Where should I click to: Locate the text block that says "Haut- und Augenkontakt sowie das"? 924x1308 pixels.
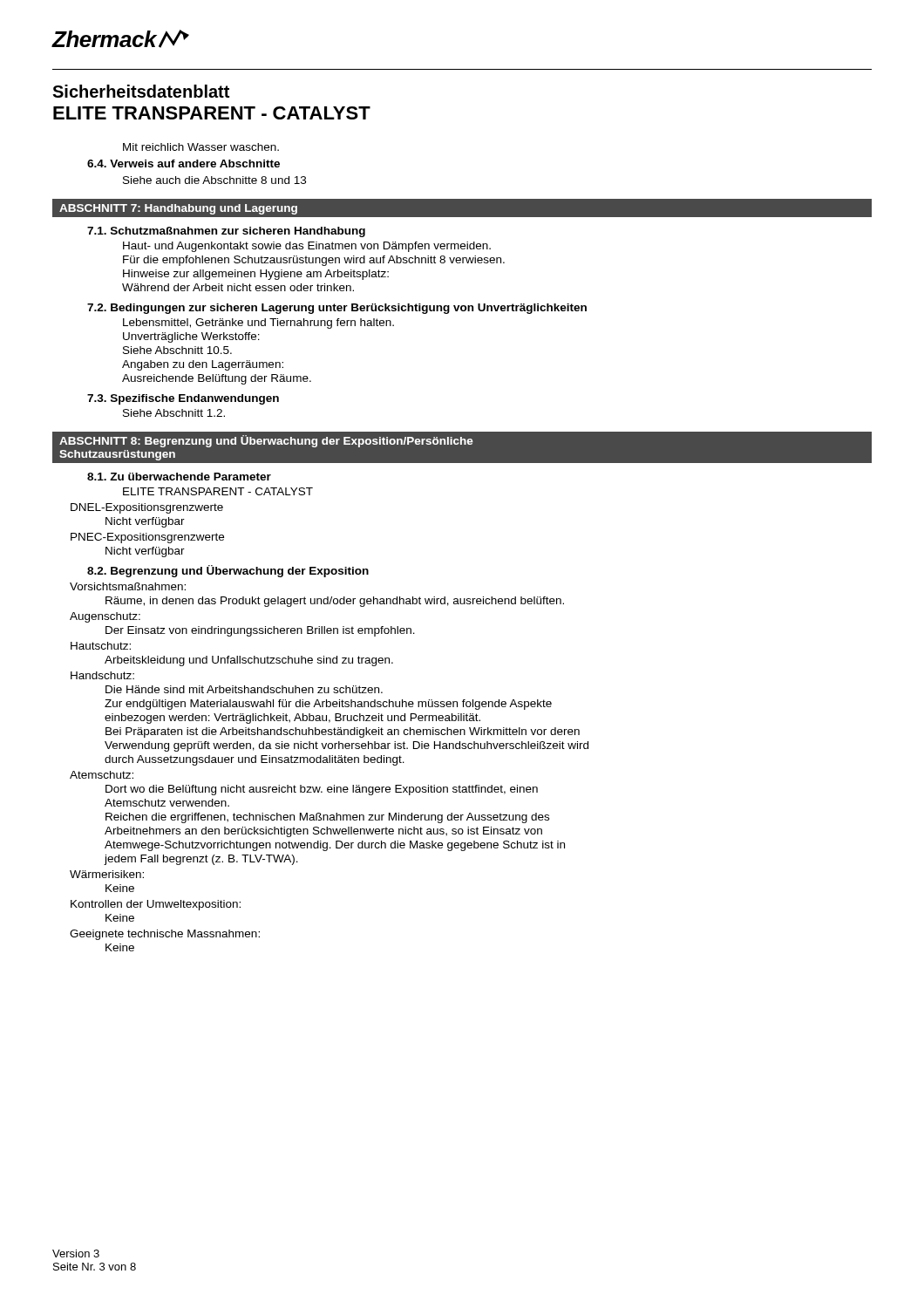coord(497,266)
